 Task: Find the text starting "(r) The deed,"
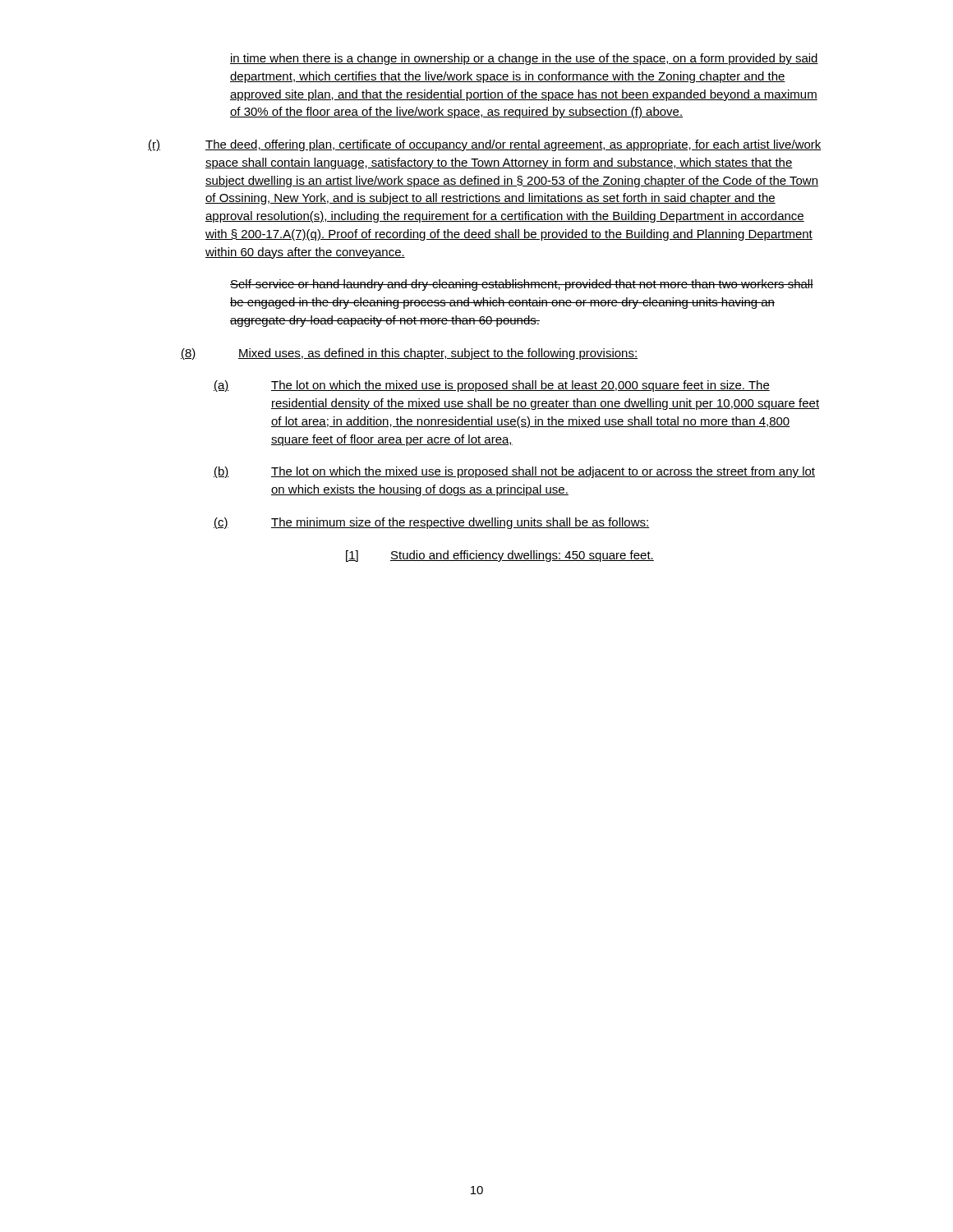click(485, 198)
